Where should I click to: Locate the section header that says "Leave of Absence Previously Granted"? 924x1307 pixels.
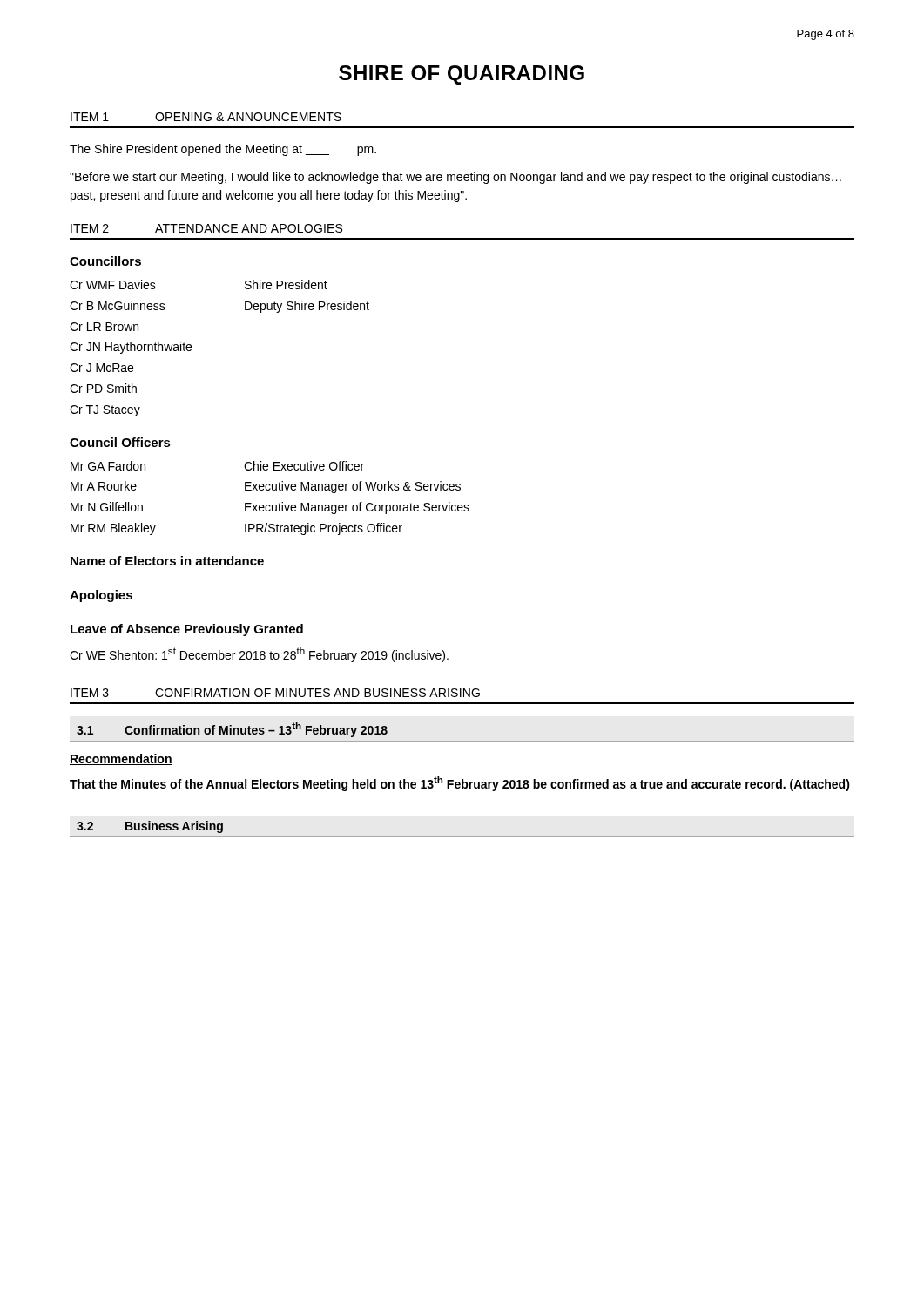(x=187, y=629)
